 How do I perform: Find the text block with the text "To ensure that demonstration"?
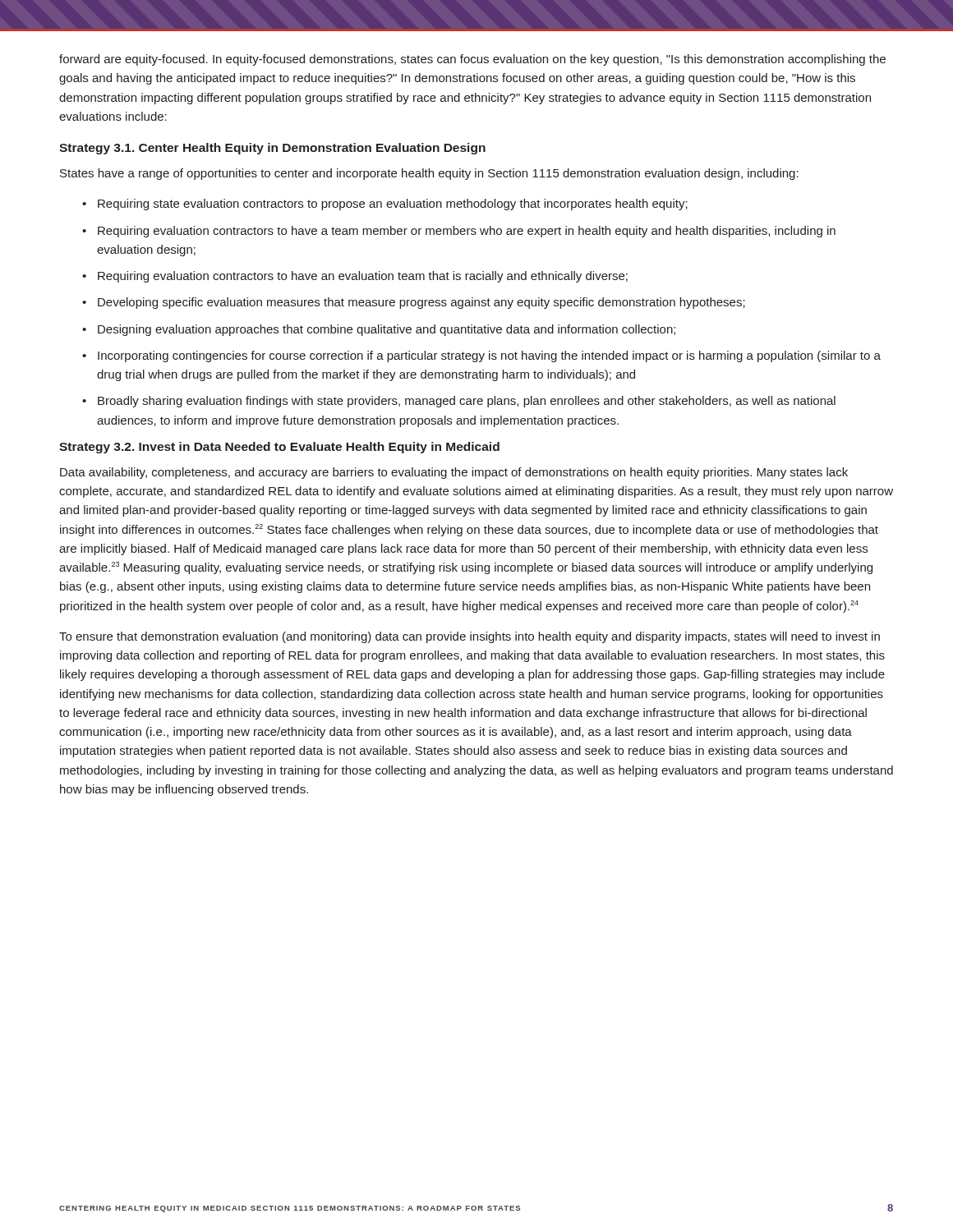[476, 712]
